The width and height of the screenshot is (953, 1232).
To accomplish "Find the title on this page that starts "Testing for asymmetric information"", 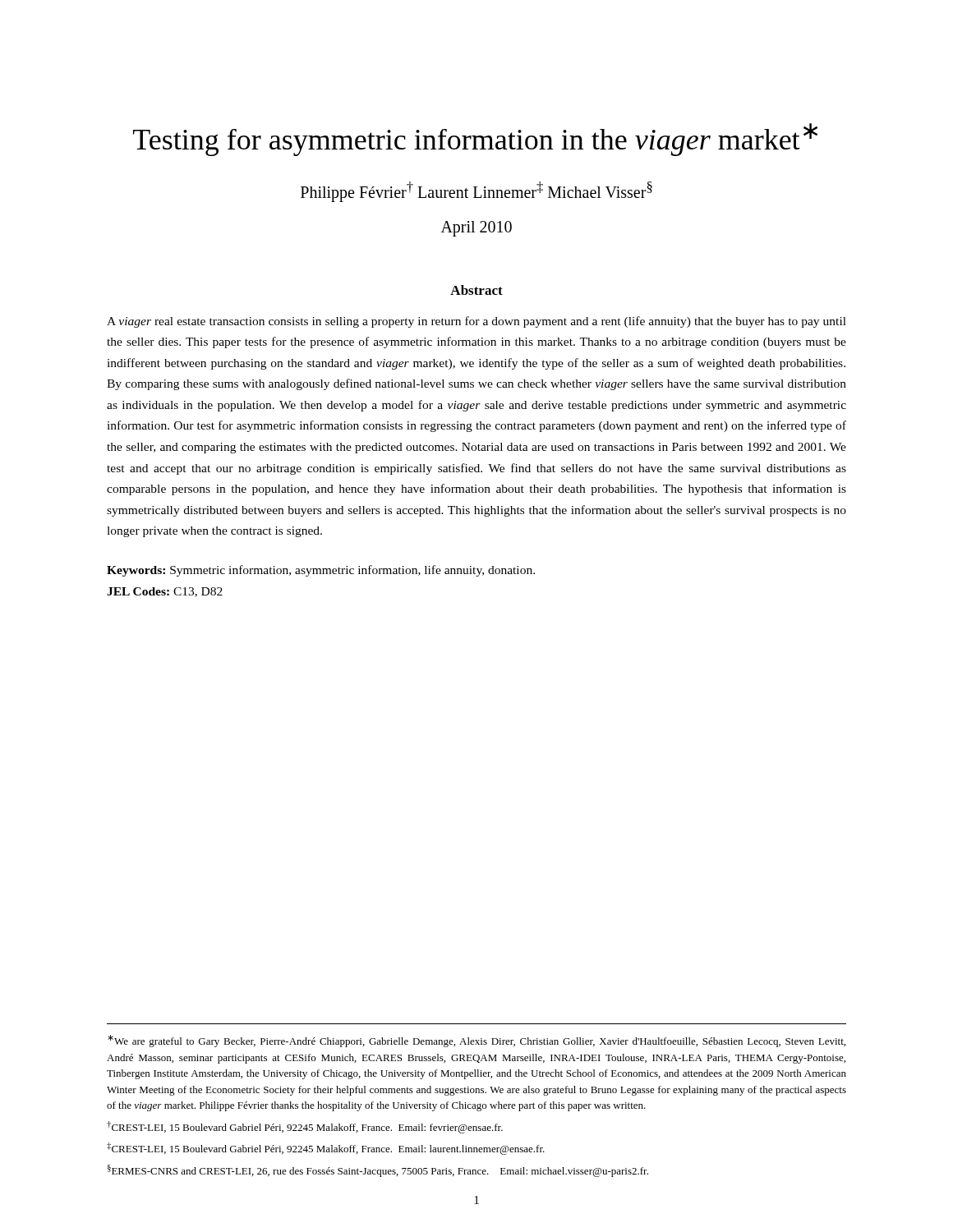I will (x=476, y=137).
